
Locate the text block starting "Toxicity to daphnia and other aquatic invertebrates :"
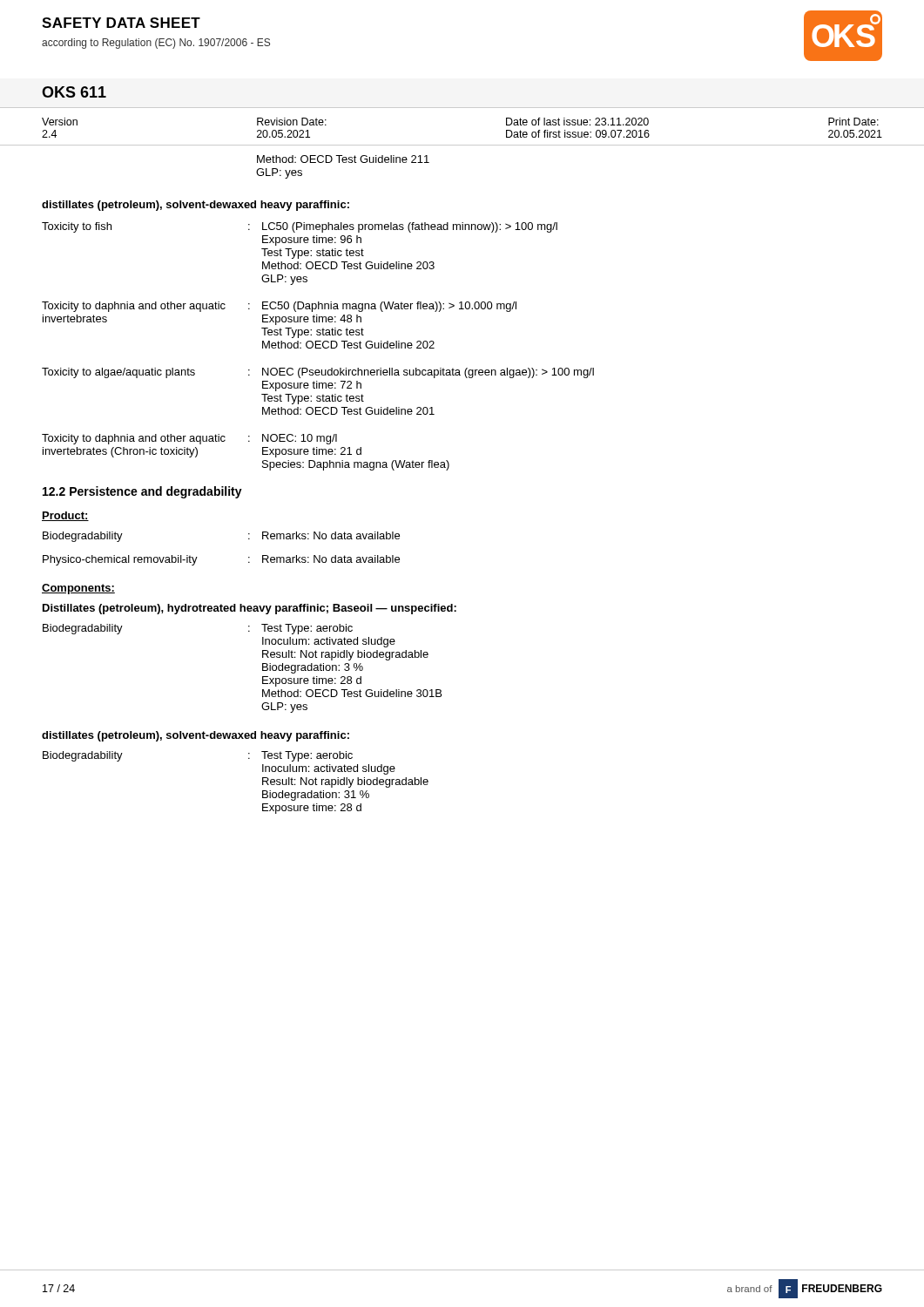pyautogui.click(x=280, y=325)
